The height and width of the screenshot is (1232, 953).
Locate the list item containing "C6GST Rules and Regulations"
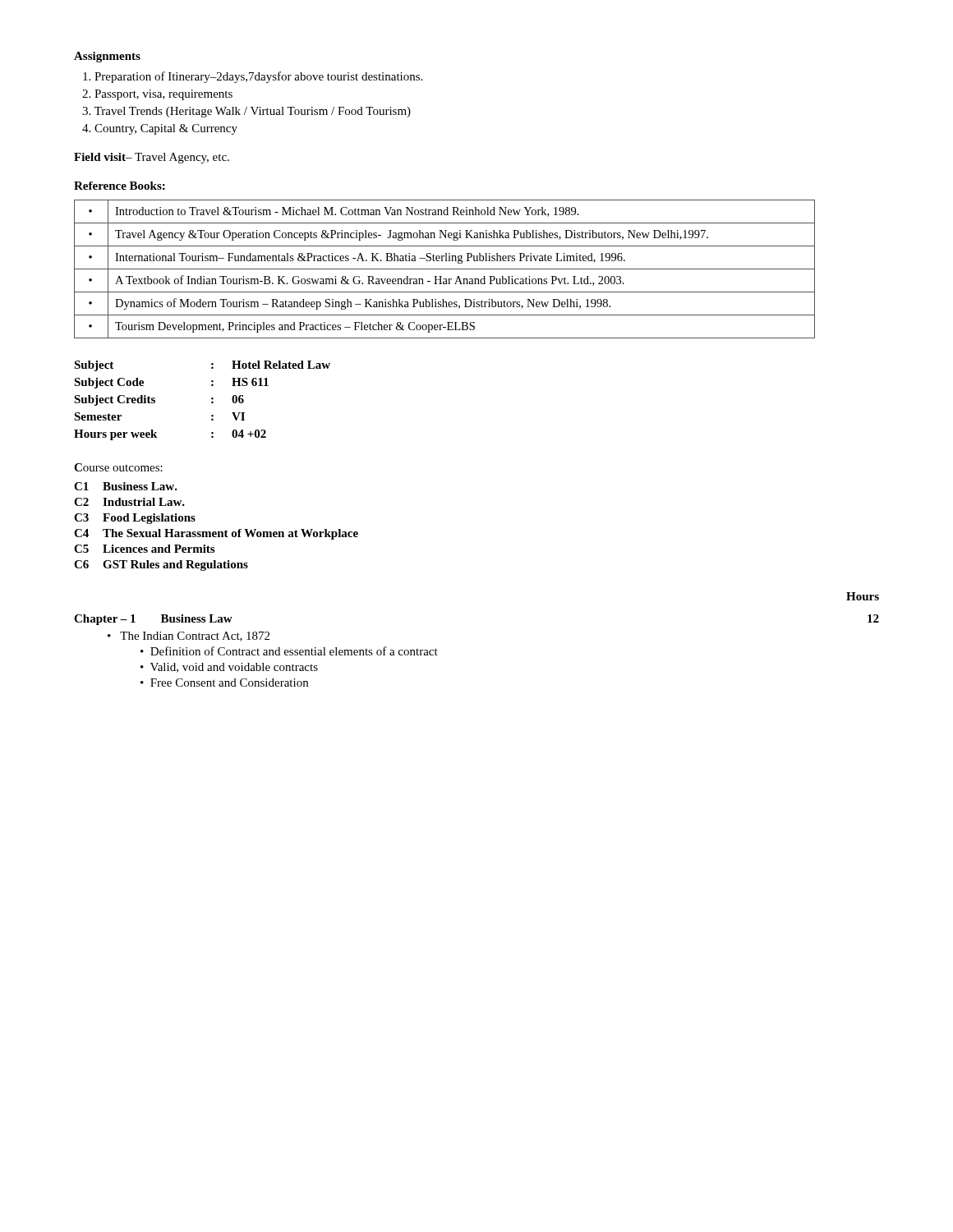161,565
